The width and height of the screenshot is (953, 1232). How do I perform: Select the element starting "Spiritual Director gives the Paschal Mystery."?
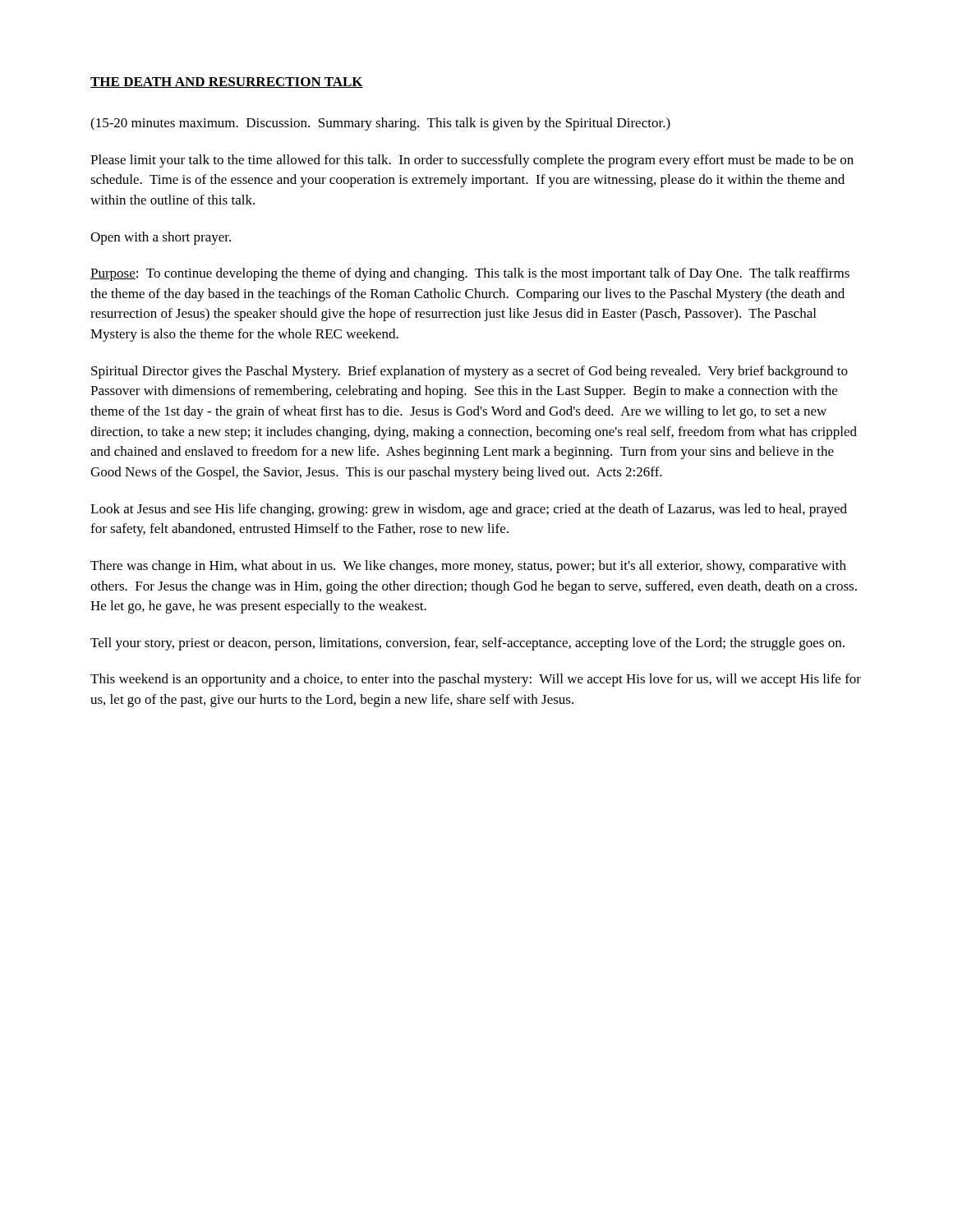pyautogui.click(x=474, y=421)
